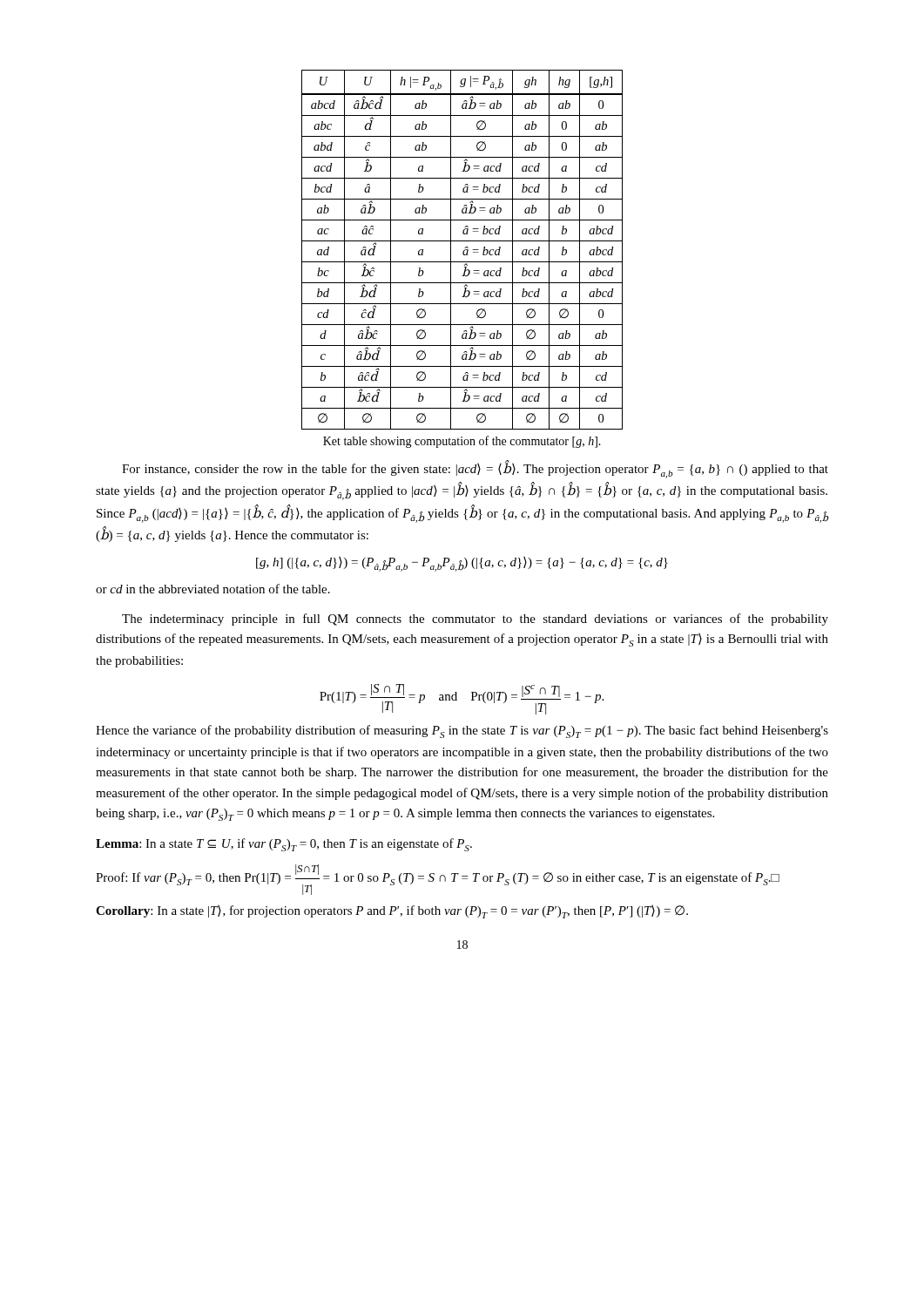Image resolution: width=924 pixels, height=1307 pixels.
Task: Find the text block containing "The indeterminacy principle in full QM connects the"
Action: 462,640
